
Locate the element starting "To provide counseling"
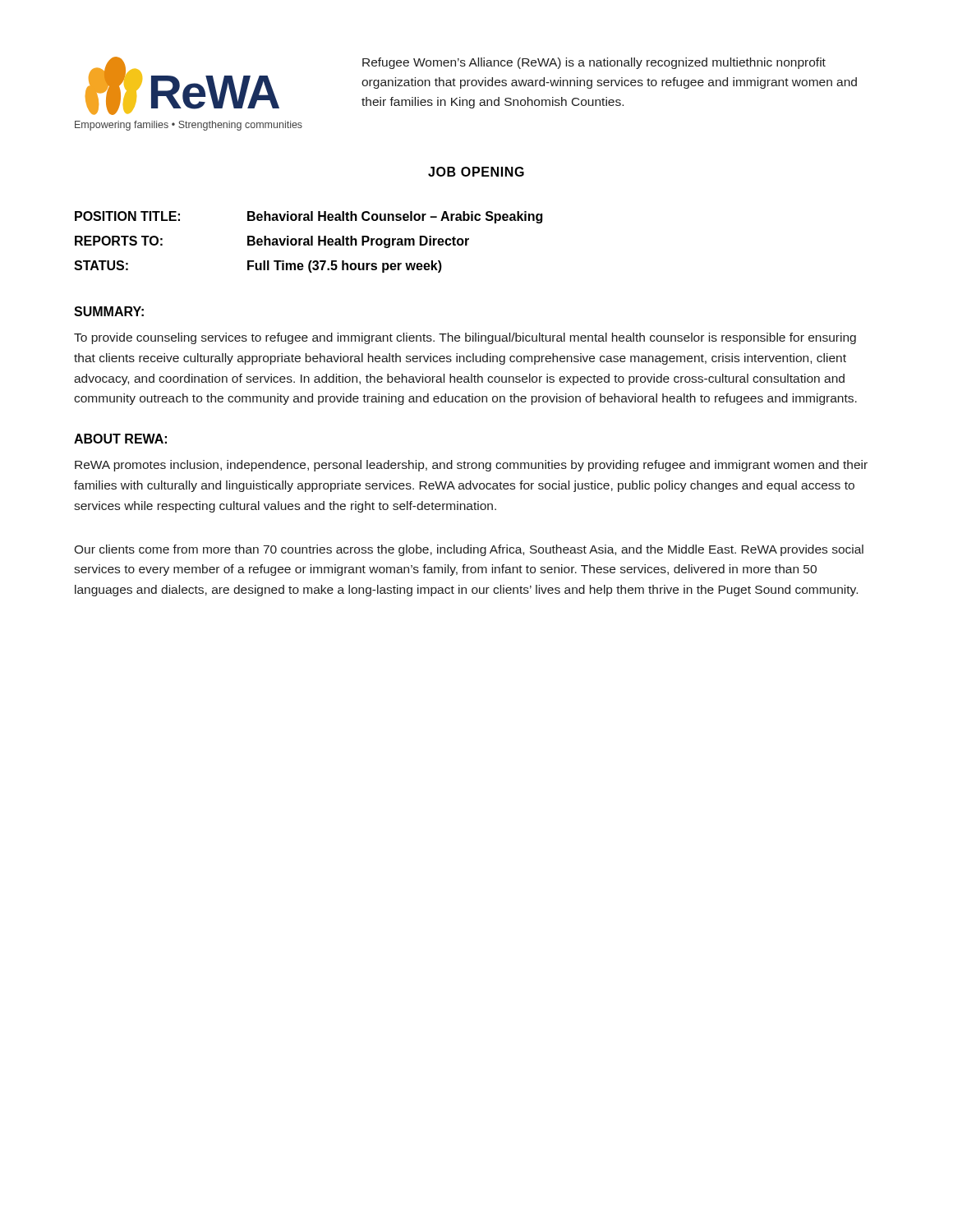click(466, 368)
